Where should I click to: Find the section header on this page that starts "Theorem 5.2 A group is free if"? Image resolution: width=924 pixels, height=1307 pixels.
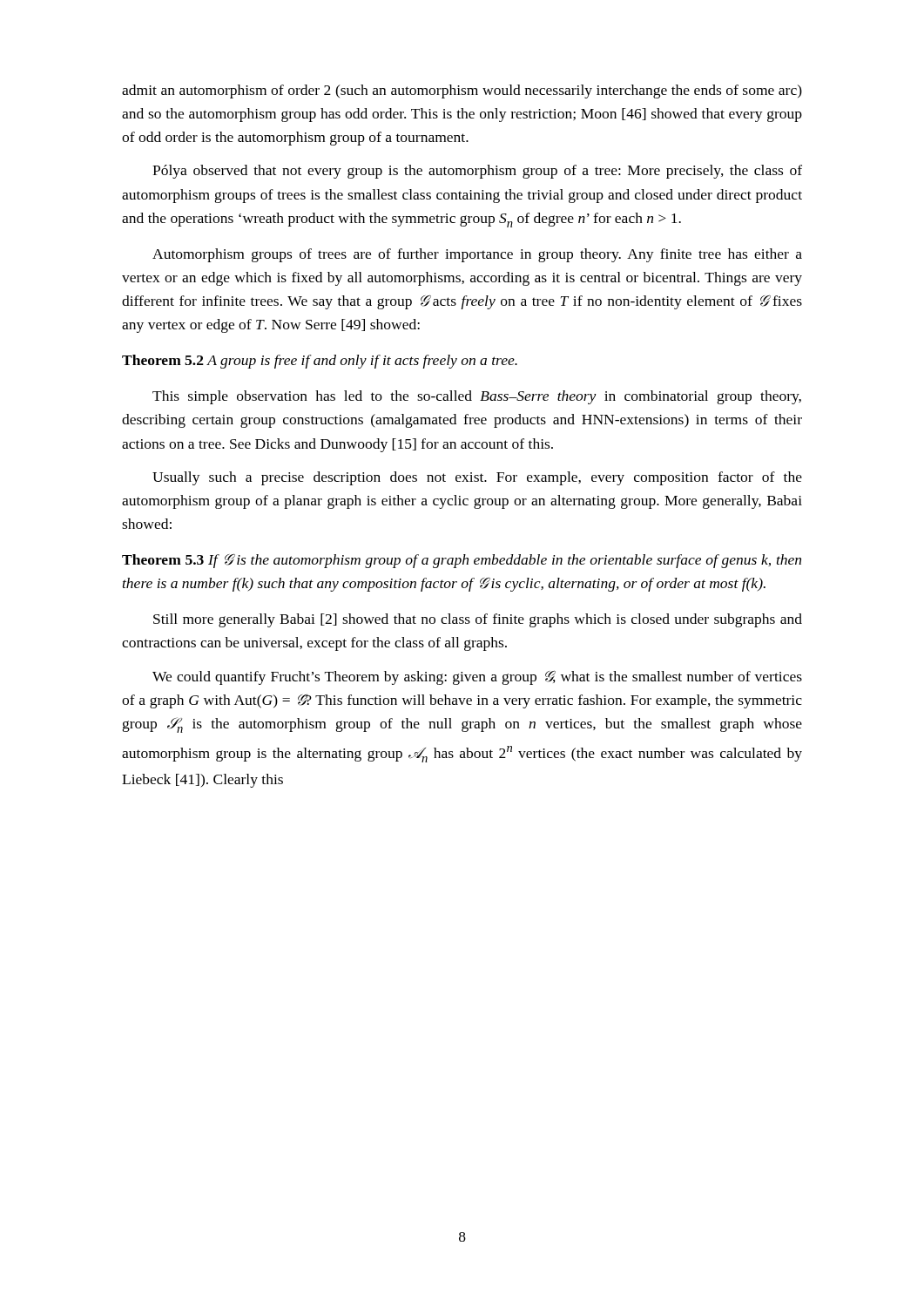[462, 361]
